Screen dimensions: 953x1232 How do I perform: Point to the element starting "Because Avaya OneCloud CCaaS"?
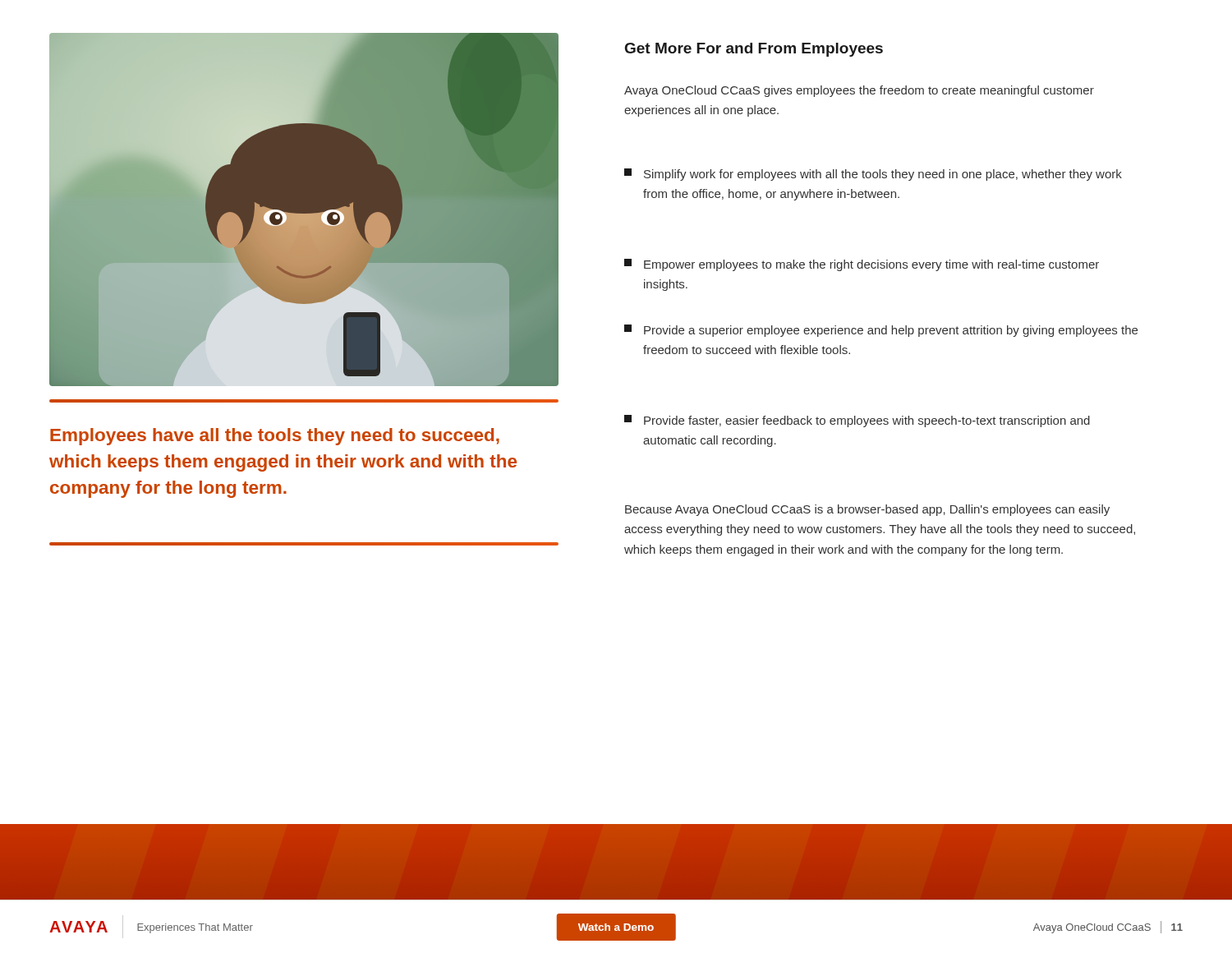883,529
